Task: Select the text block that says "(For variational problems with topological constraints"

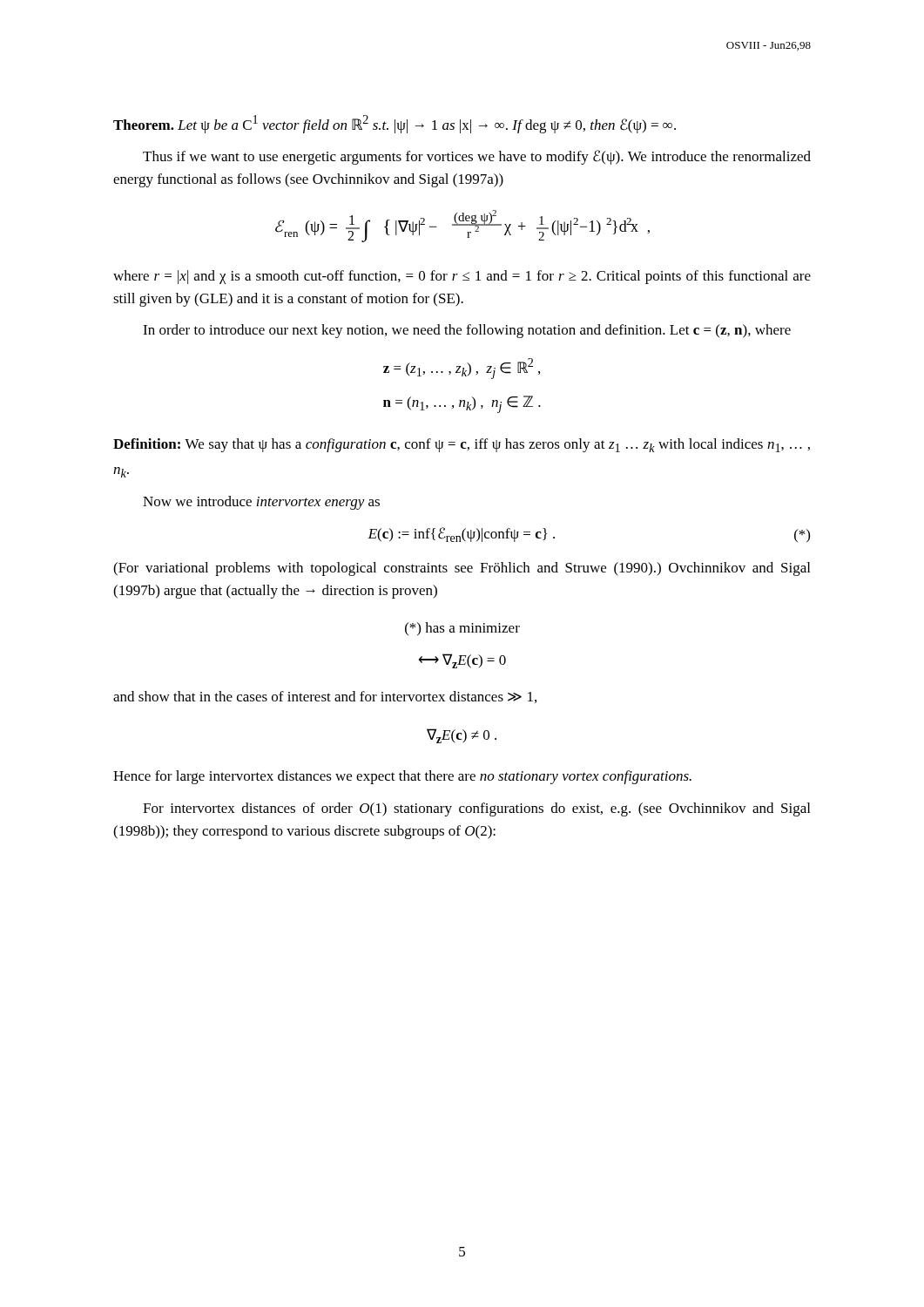Action: pos(462,579)
